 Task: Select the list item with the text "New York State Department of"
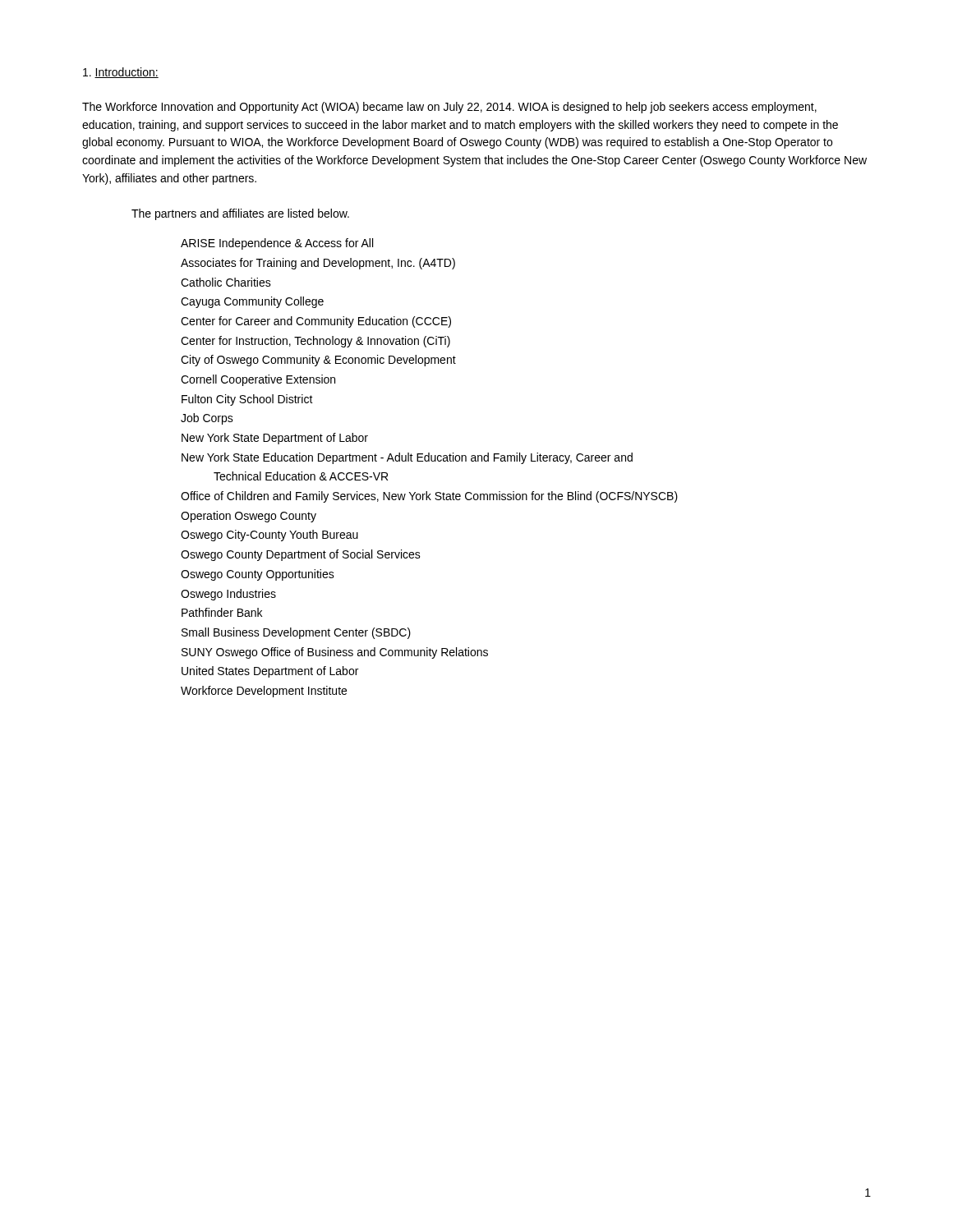274,438
